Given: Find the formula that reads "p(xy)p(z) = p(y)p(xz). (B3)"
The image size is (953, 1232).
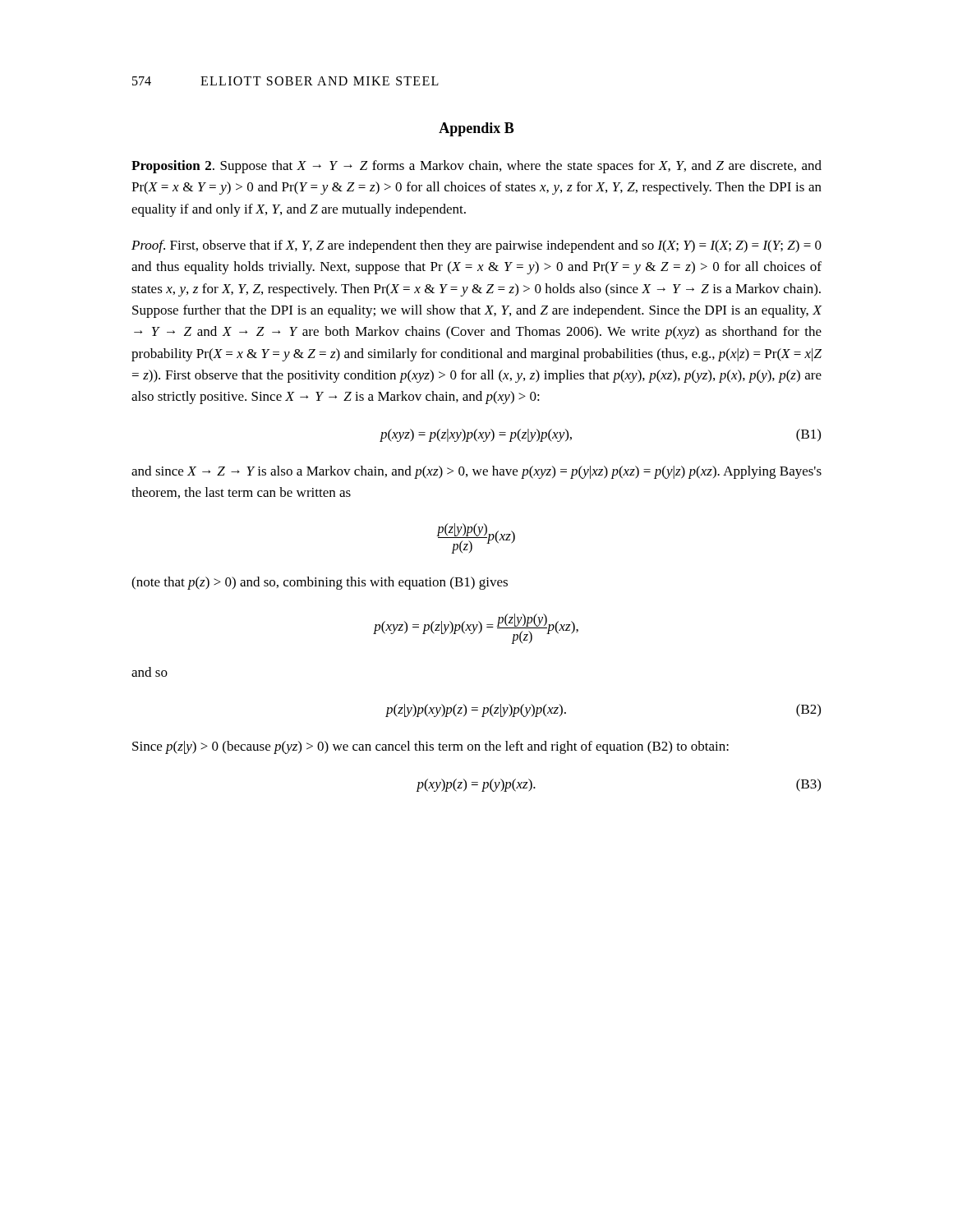Looking at the screenshot, I should (476, 784).
